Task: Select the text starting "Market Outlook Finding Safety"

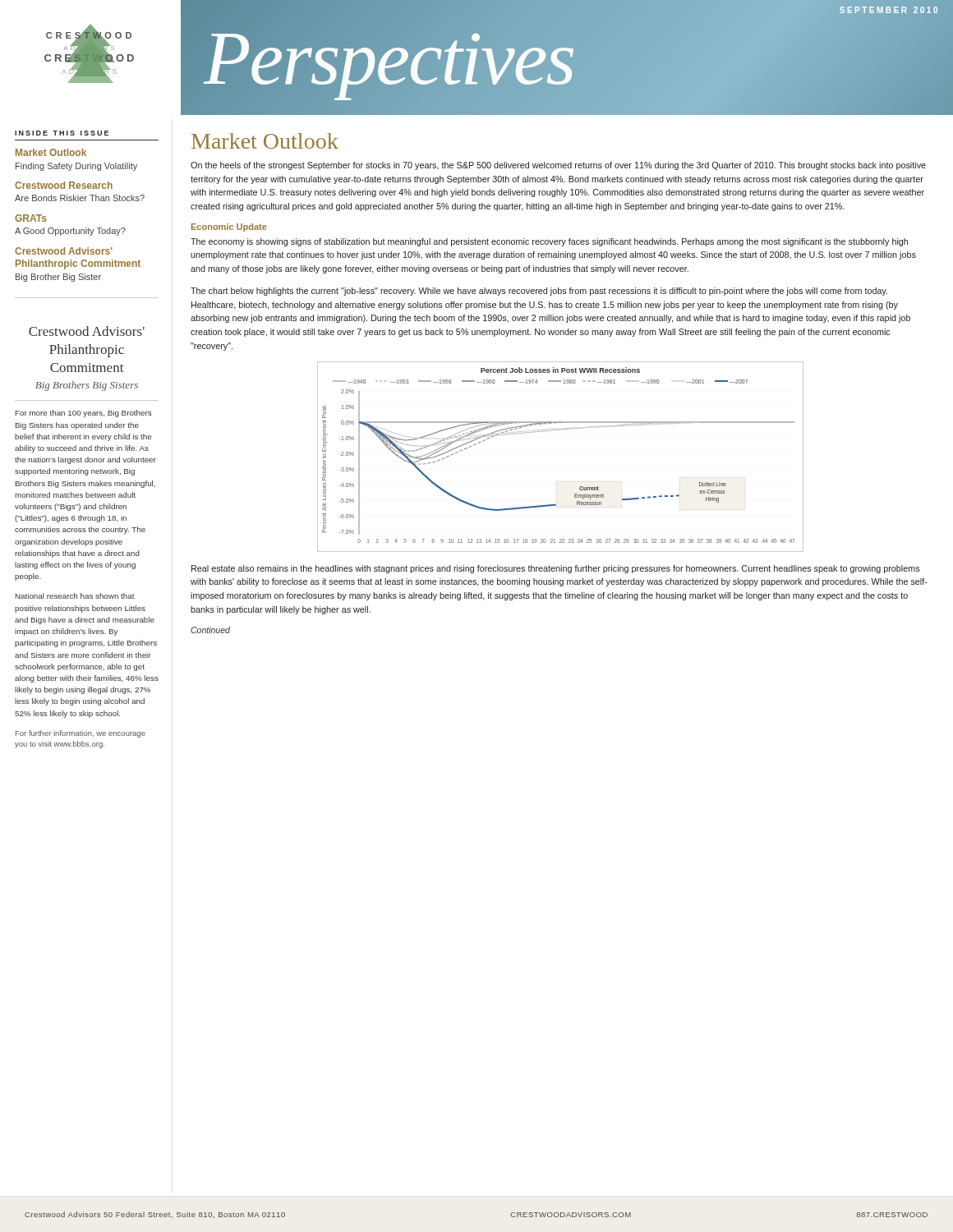Action: point(87,159)
